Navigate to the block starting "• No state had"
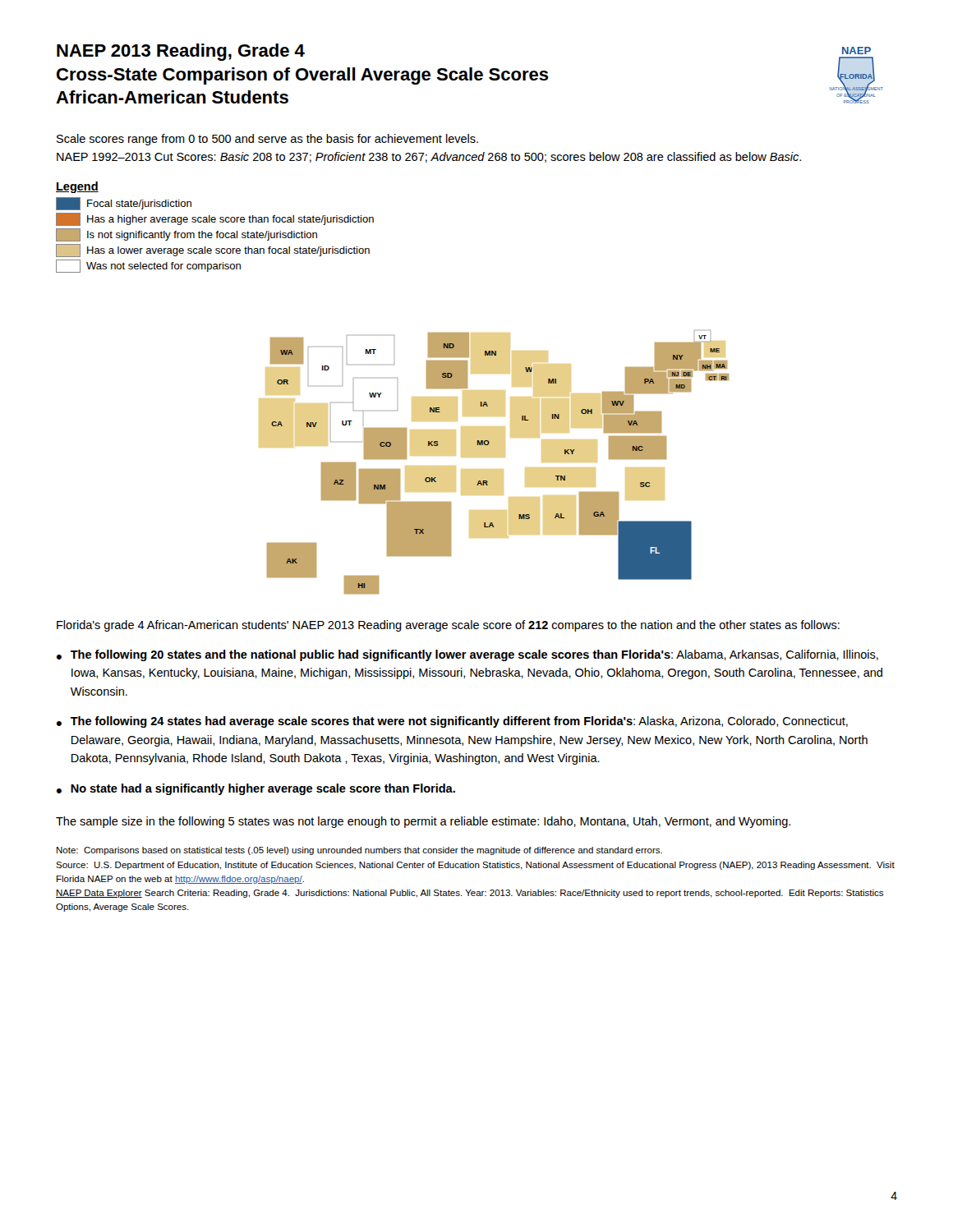This screenshot has width=953, height=1232. pos(256,790)
